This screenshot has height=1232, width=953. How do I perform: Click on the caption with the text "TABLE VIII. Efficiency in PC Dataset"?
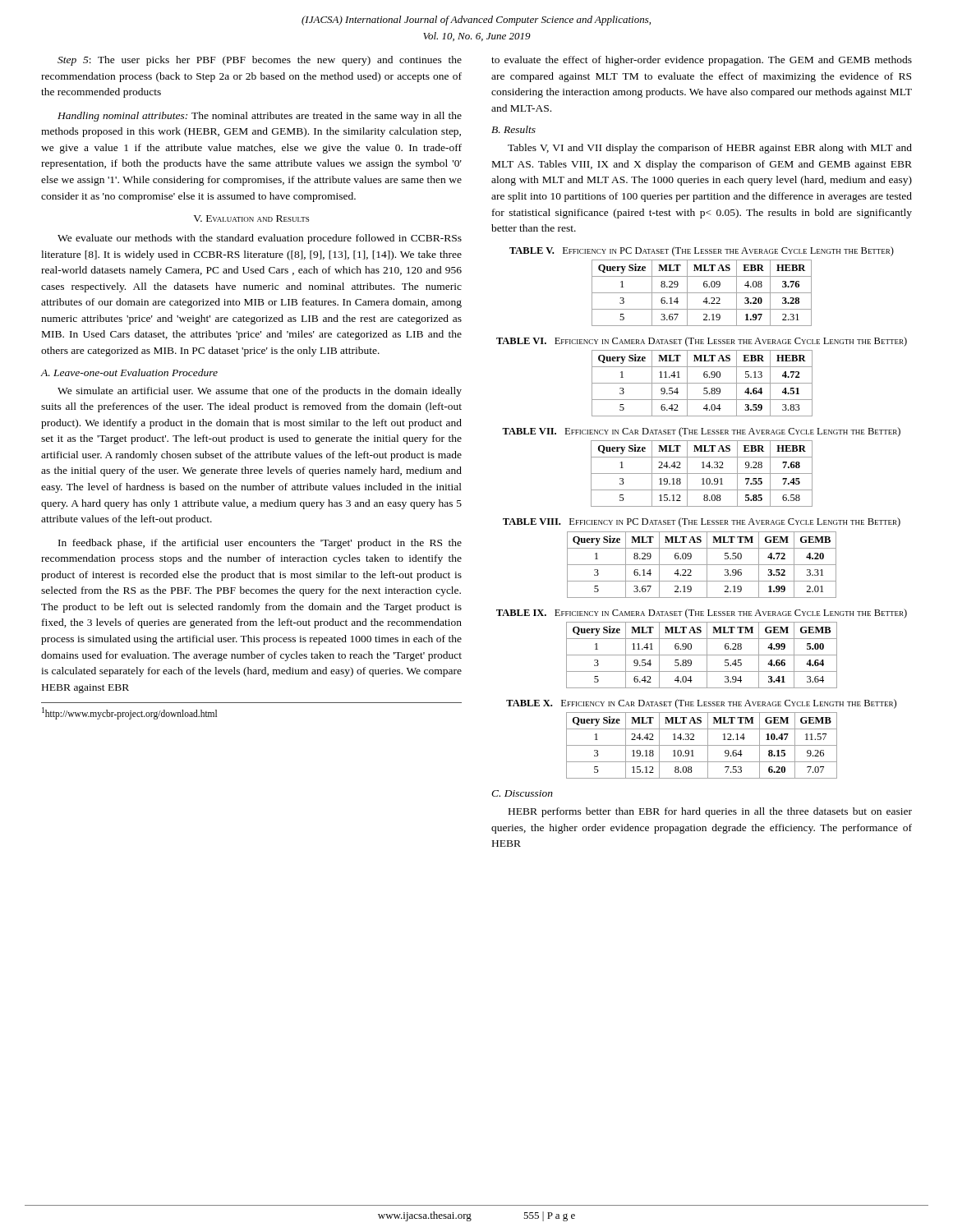tap(702, 522)
